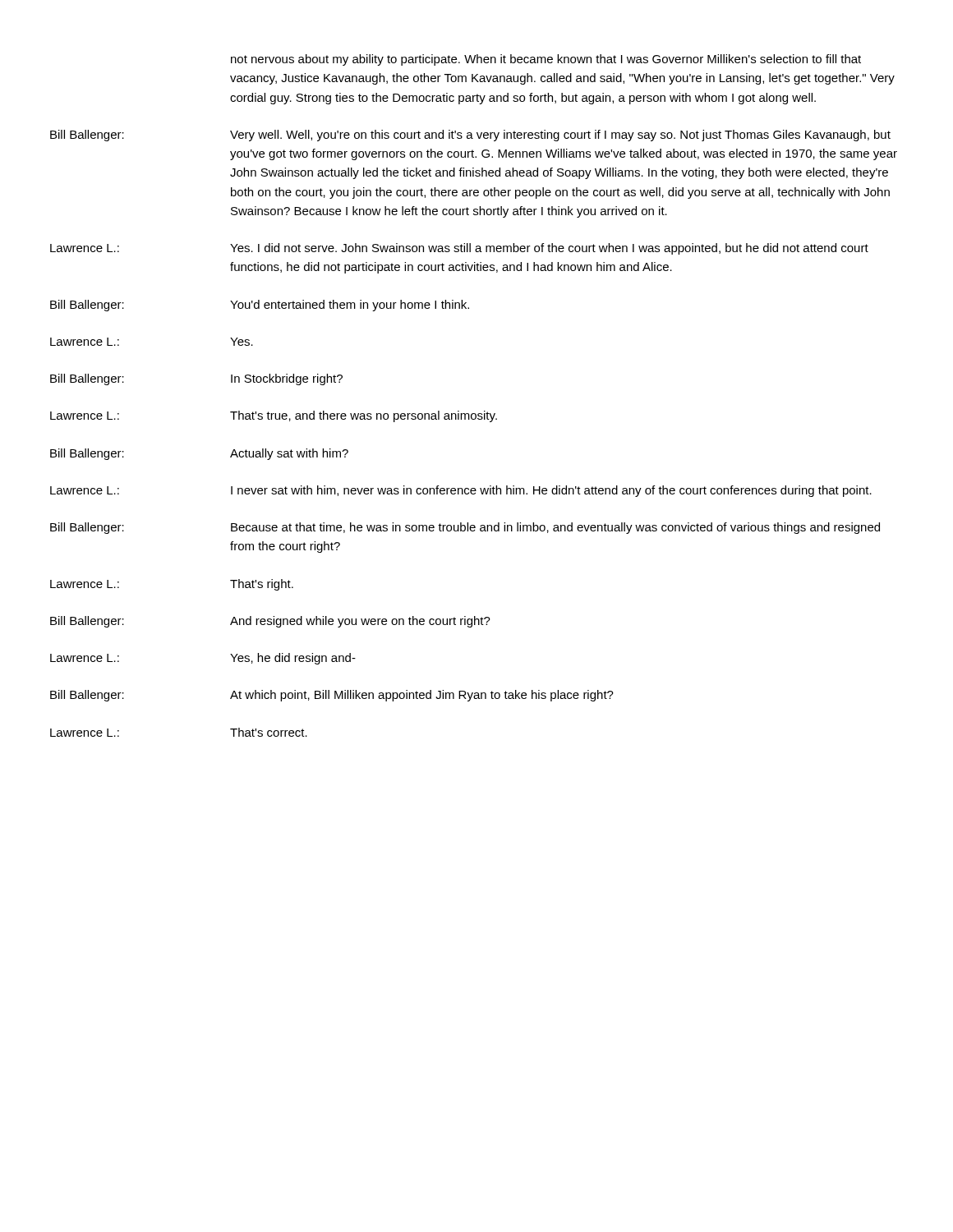Where does it say "Lawrence L.: That's correct."?

tap(85, 732)
